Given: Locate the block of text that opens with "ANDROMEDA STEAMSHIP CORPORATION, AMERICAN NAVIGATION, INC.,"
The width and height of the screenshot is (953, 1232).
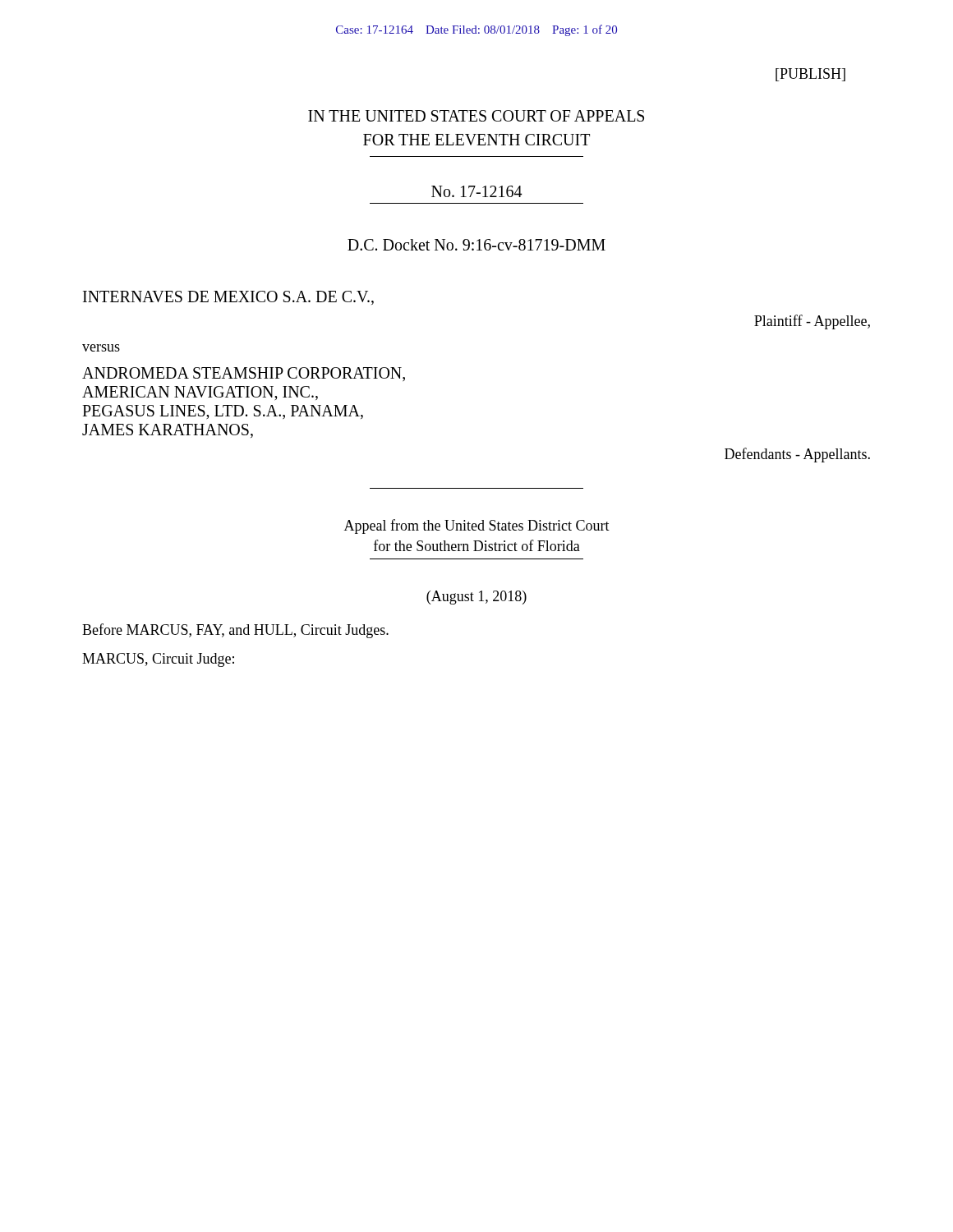Looking at the screenshot, I should point(244,374).
